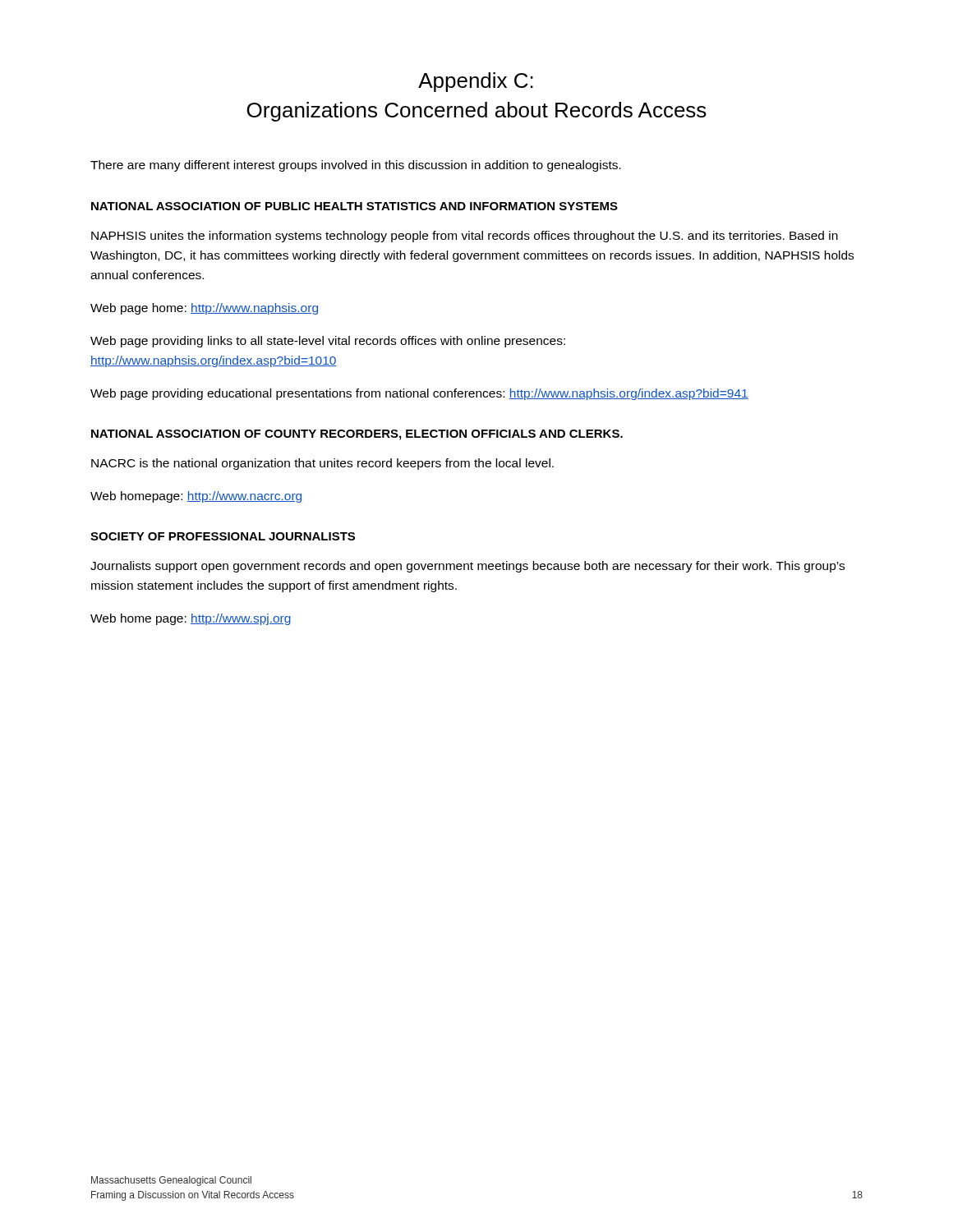Select the text starting "Web page providing educational presentations from"

pyautogui.click(x=419, y=393)
